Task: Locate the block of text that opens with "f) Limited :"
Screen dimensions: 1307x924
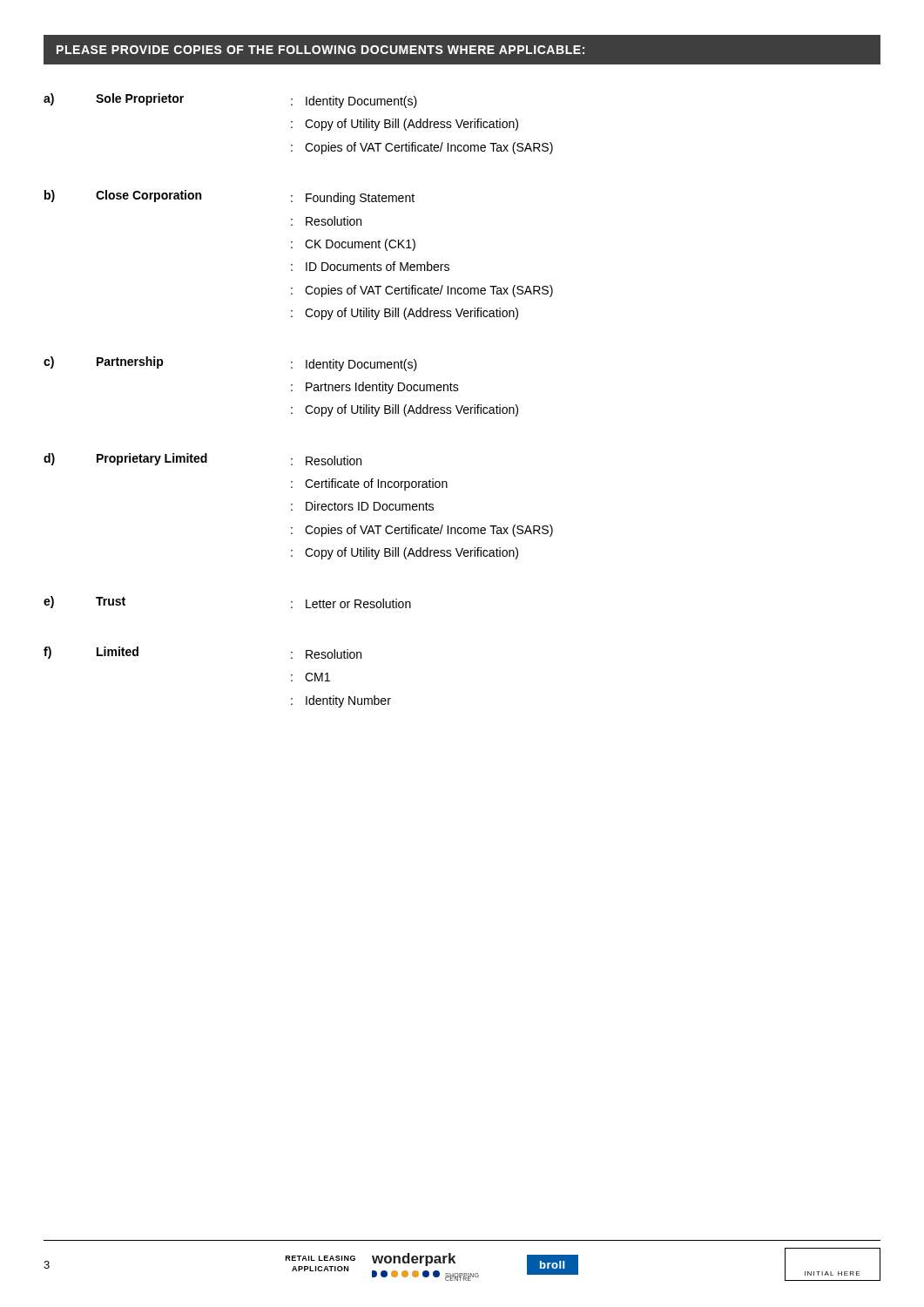Action: 119,652
